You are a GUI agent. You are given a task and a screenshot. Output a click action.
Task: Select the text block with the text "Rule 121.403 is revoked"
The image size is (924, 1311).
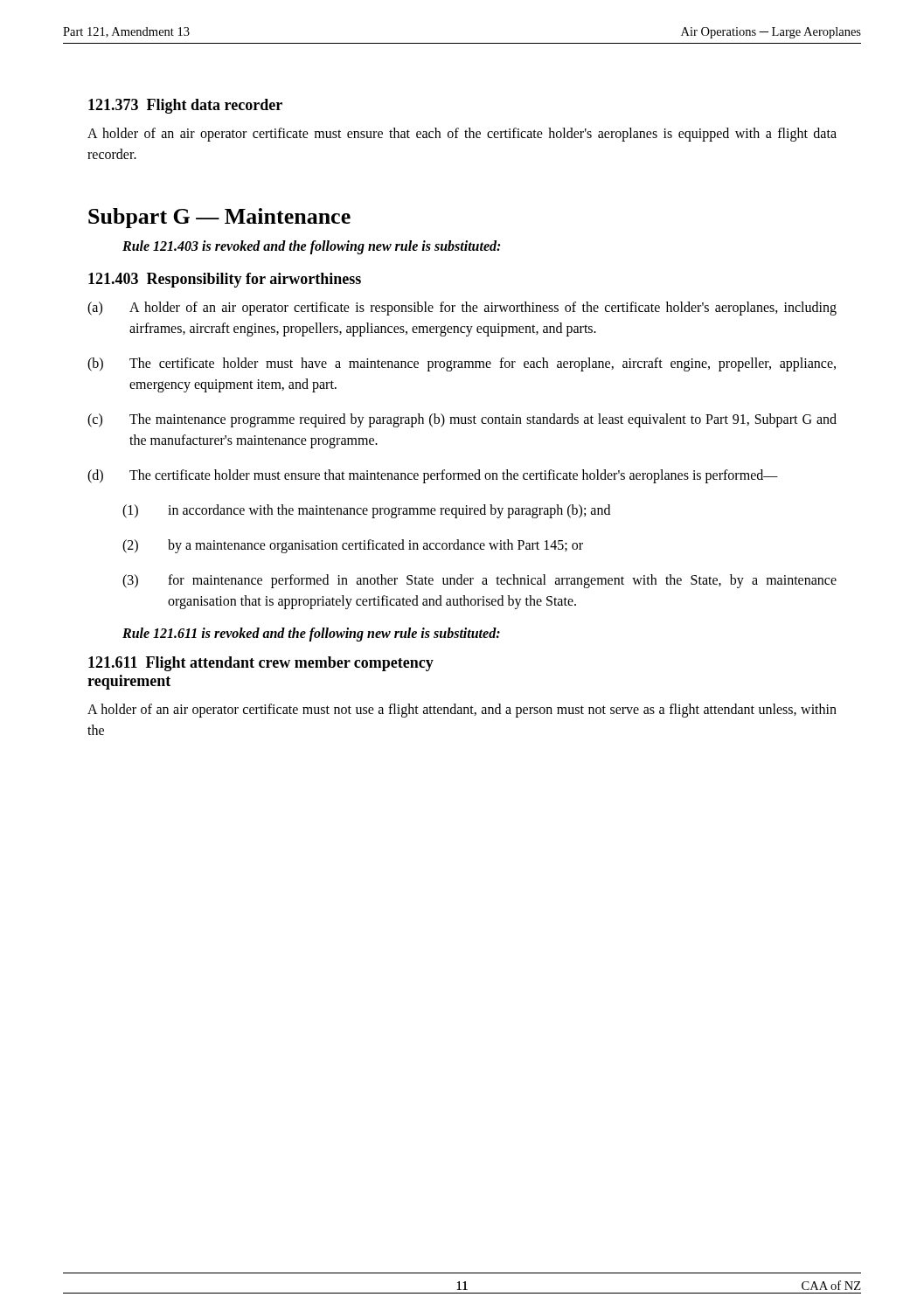(x=312, y=246)
